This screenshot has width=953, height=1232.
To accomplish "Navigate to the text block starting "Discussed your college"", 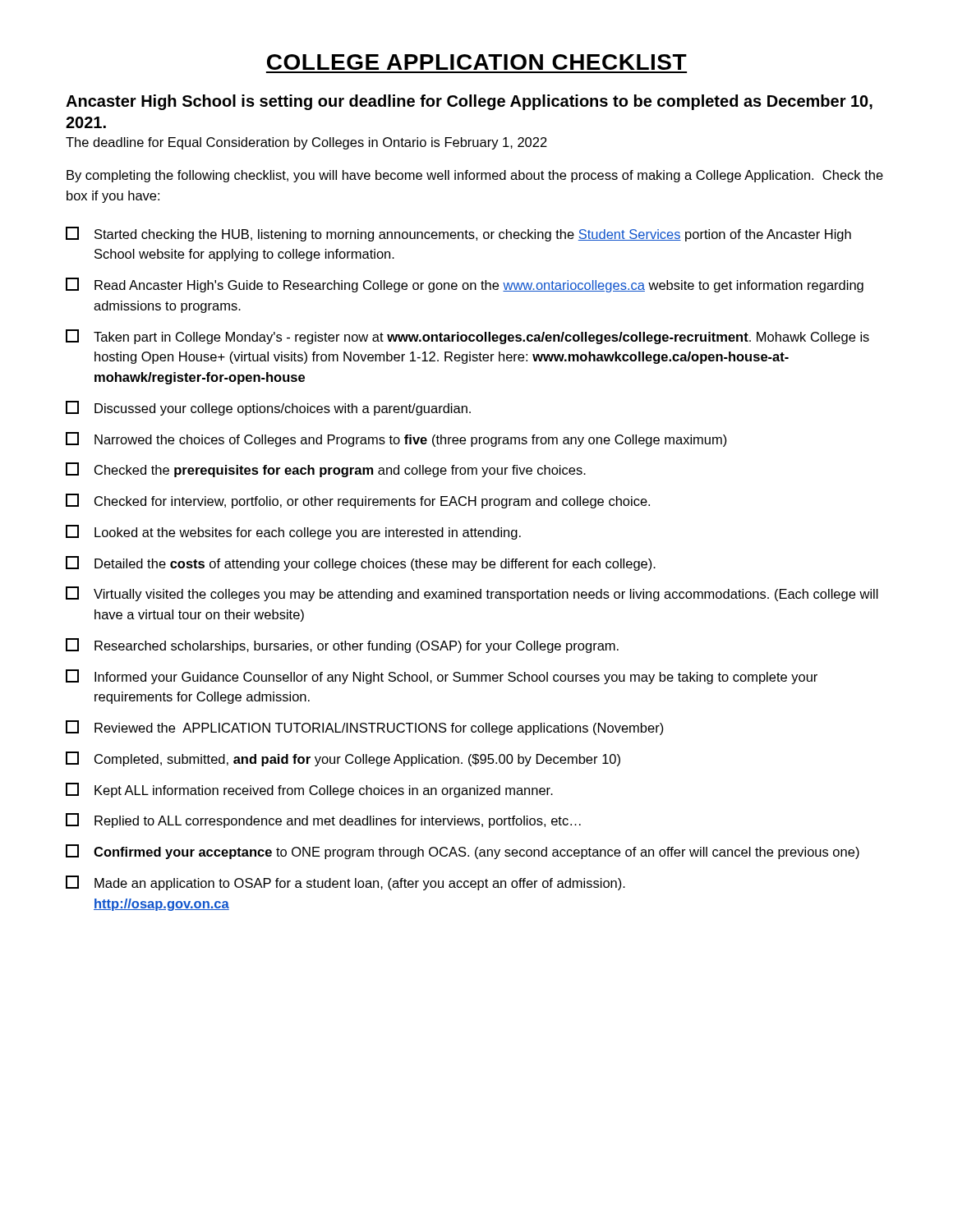I will pyautogui.click(x=476, y=408).
